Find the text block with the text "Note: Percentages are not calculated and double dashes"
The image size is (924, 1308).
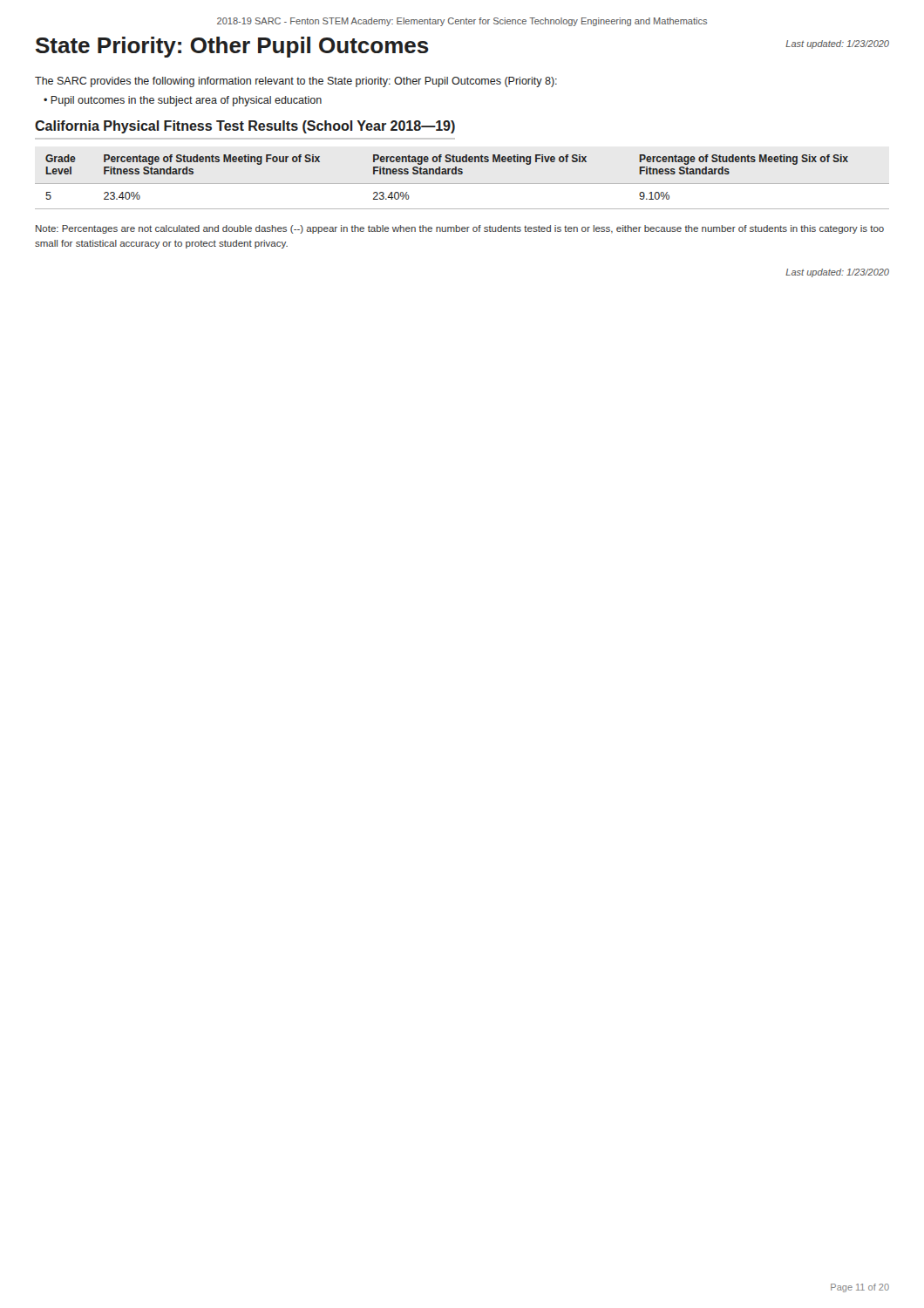[x=459, y=236]
